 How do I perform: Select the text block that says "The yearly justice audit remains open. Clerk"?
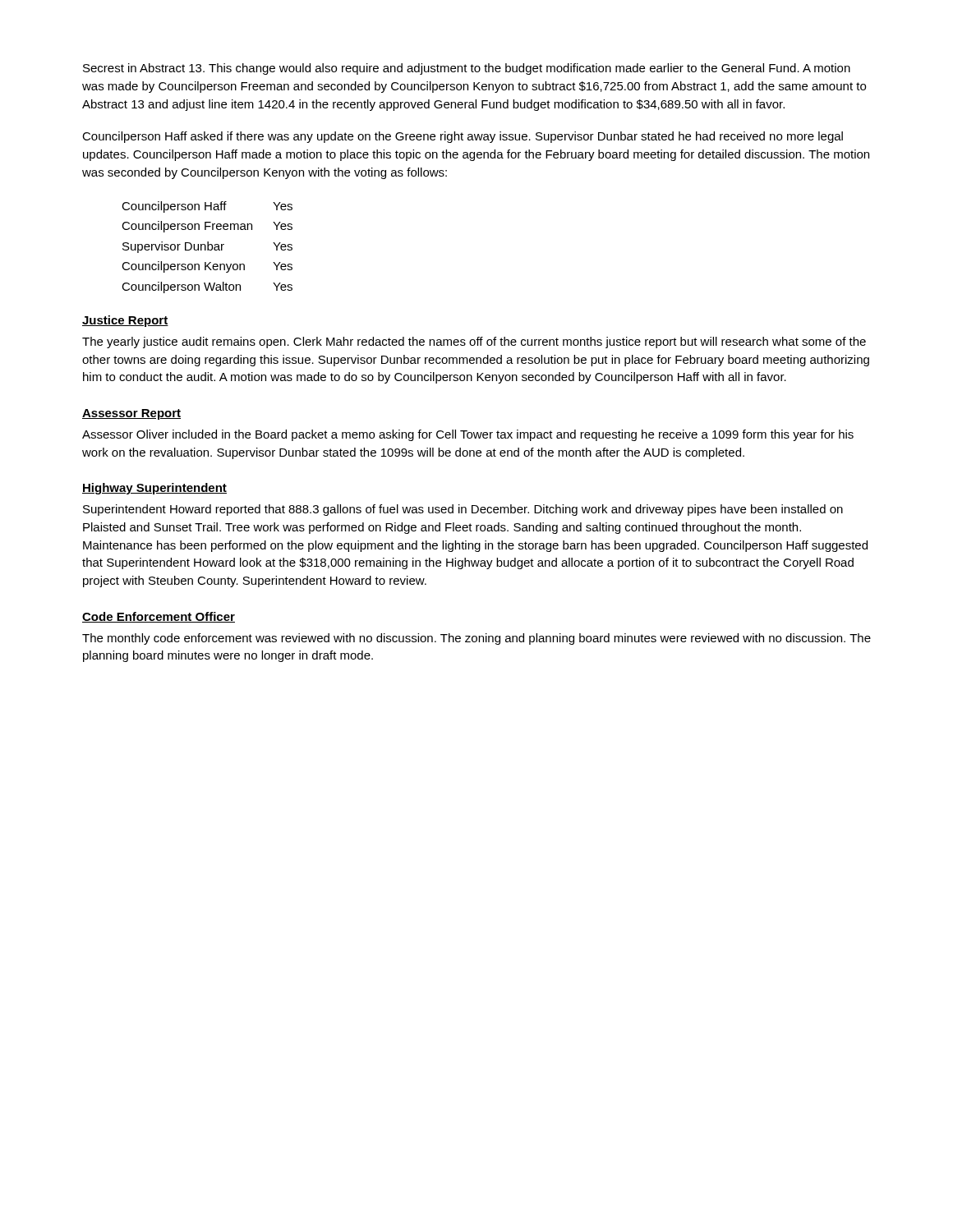pyautogui.click(x=476, y=359)
